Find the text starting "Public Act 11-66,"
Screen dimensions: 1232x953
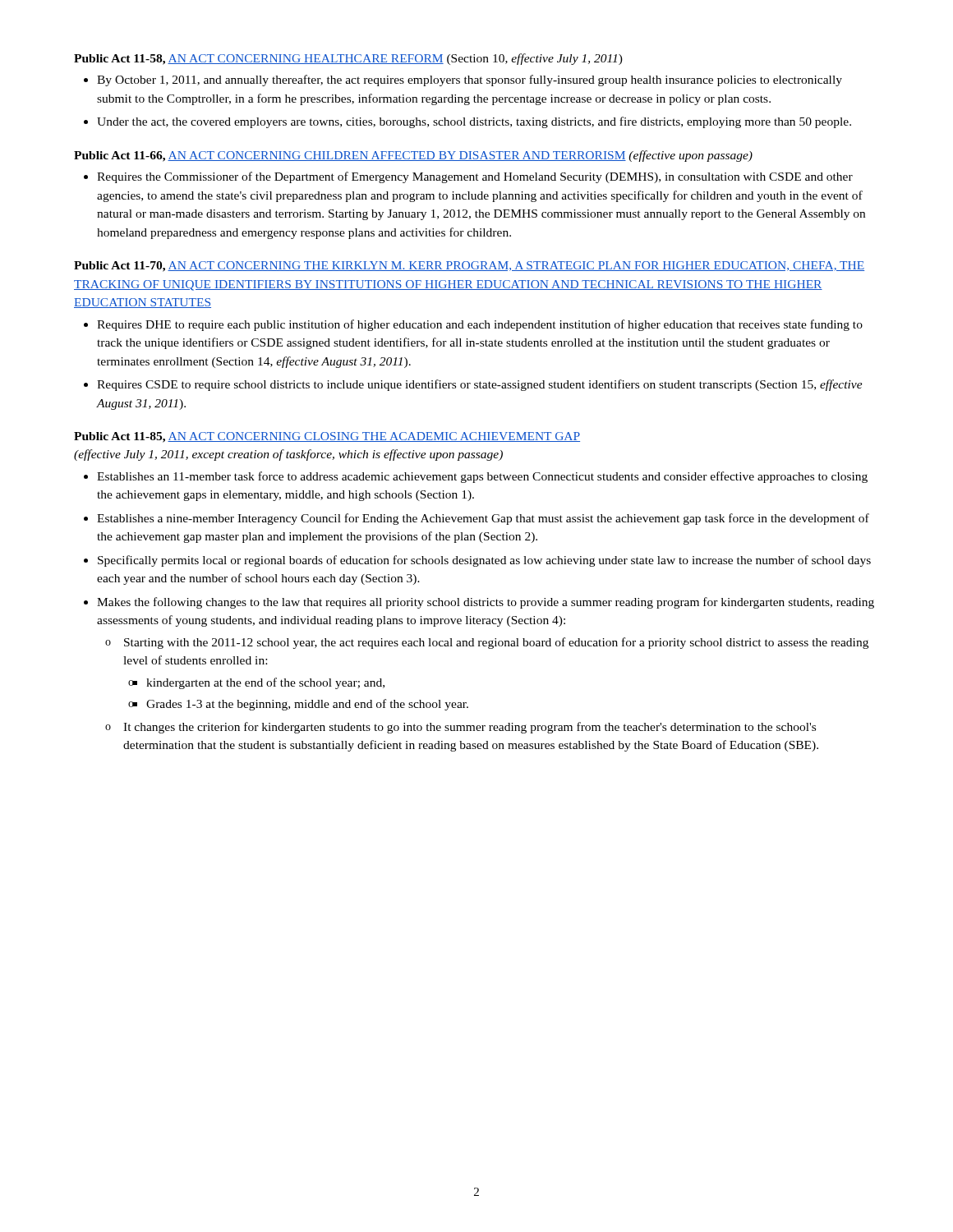[476, 155]
